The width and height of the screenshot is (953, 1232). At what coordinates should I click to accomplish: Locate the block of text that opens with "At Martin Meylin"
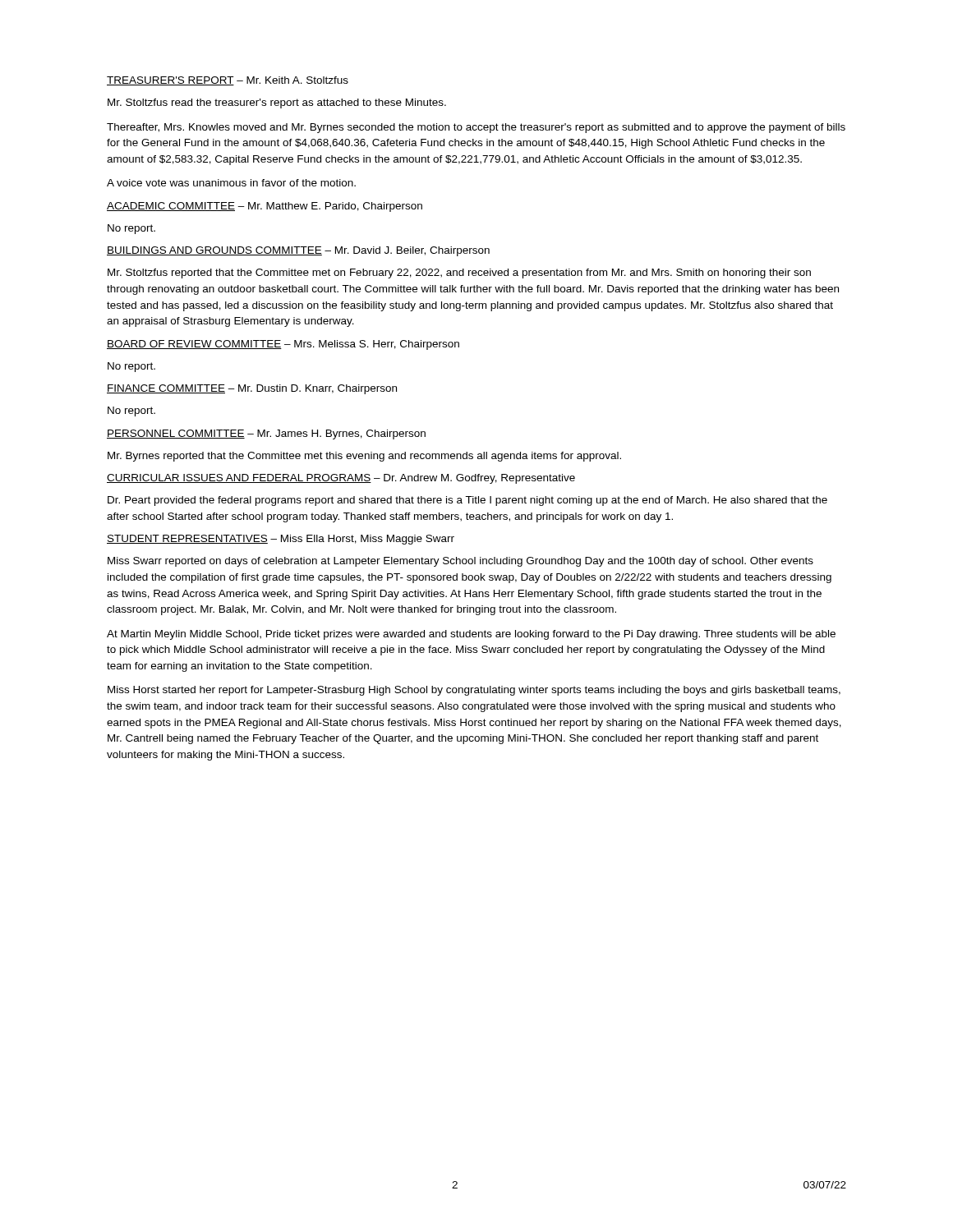point(476,650)
